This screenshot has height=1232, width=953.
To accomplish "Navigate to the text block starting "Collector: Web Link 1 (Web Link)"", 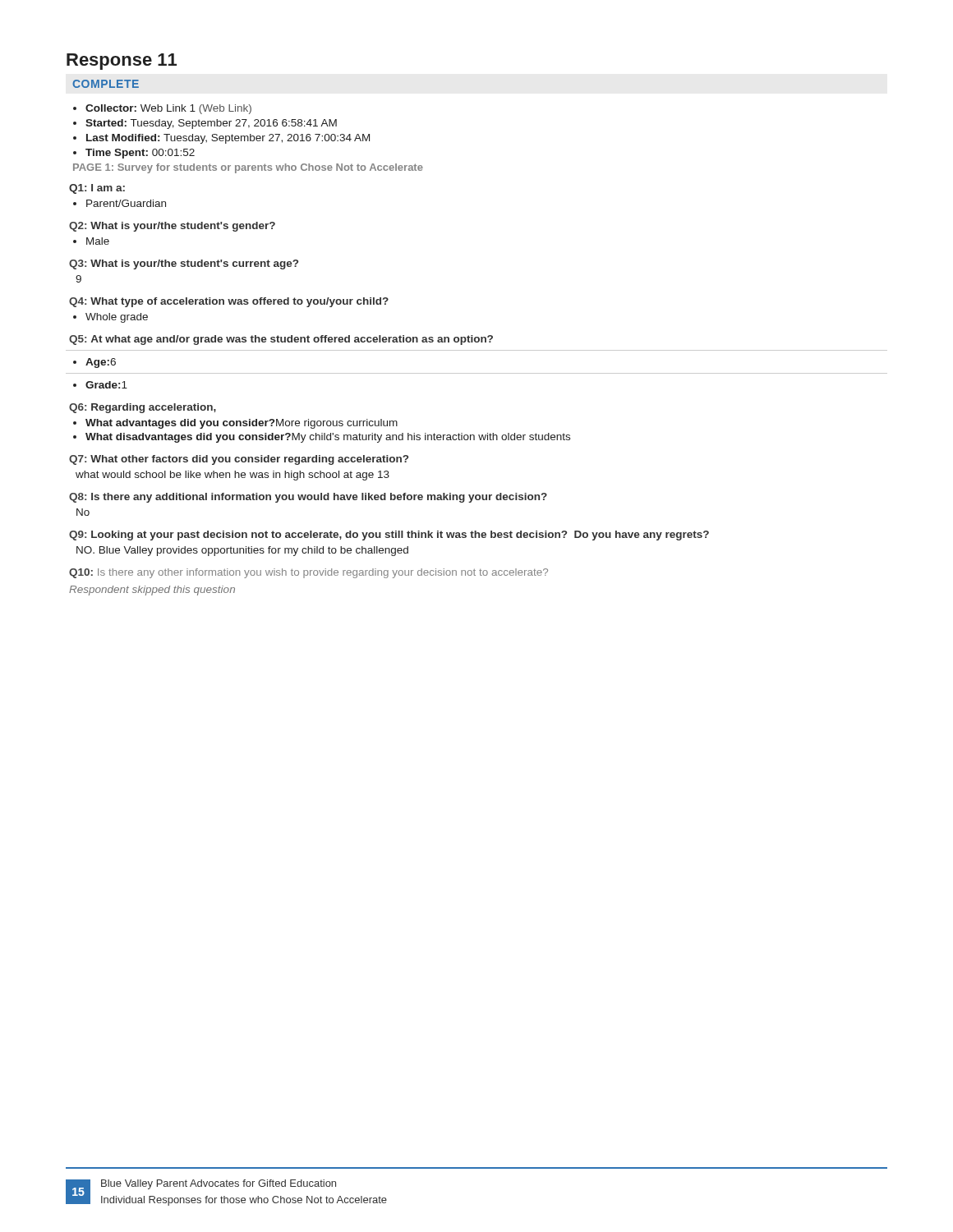I will (x=169, y=108).
